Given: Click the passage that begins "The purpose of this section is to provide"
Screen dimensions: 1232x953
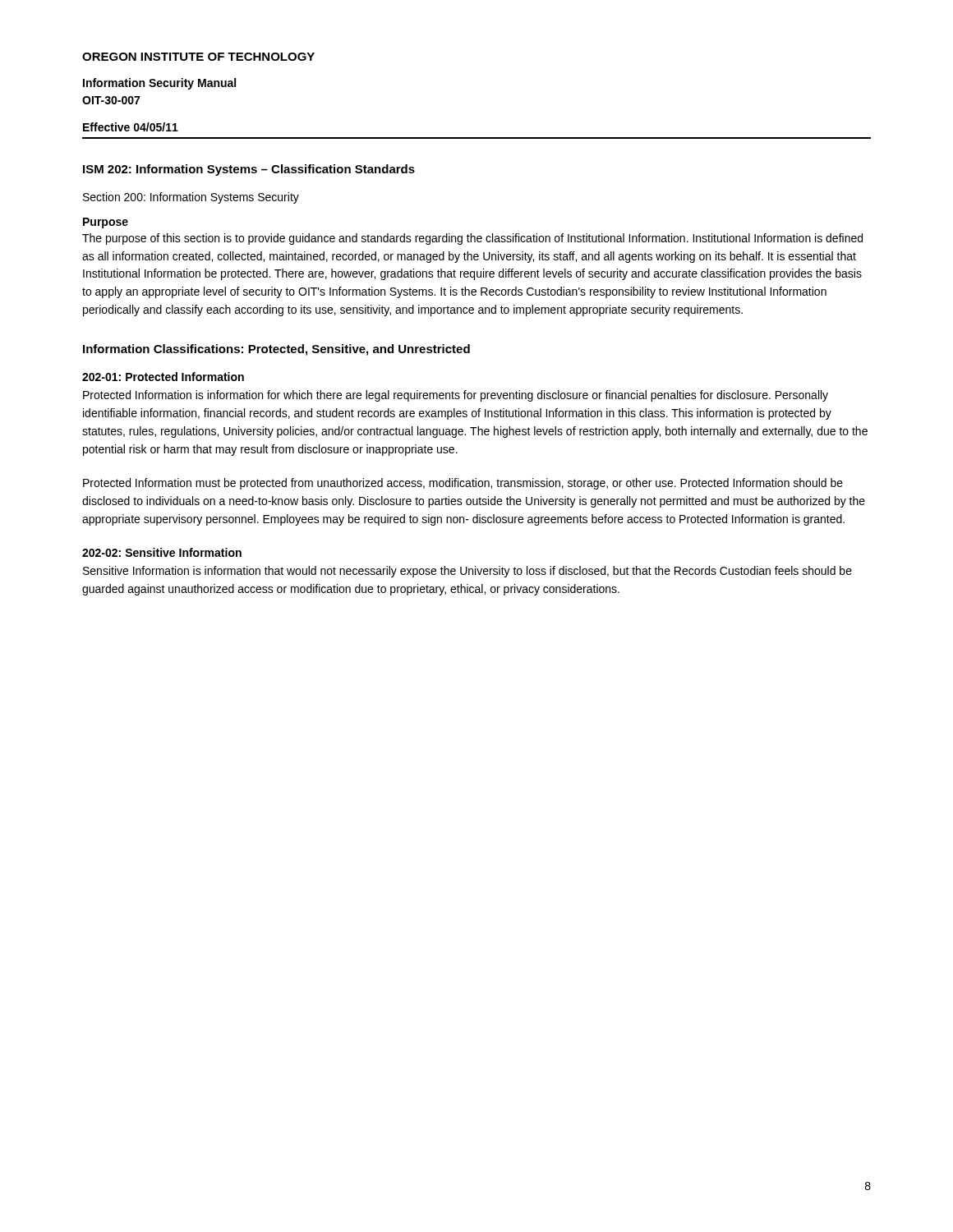Looking at the screenshot, I should coord(473,274).
